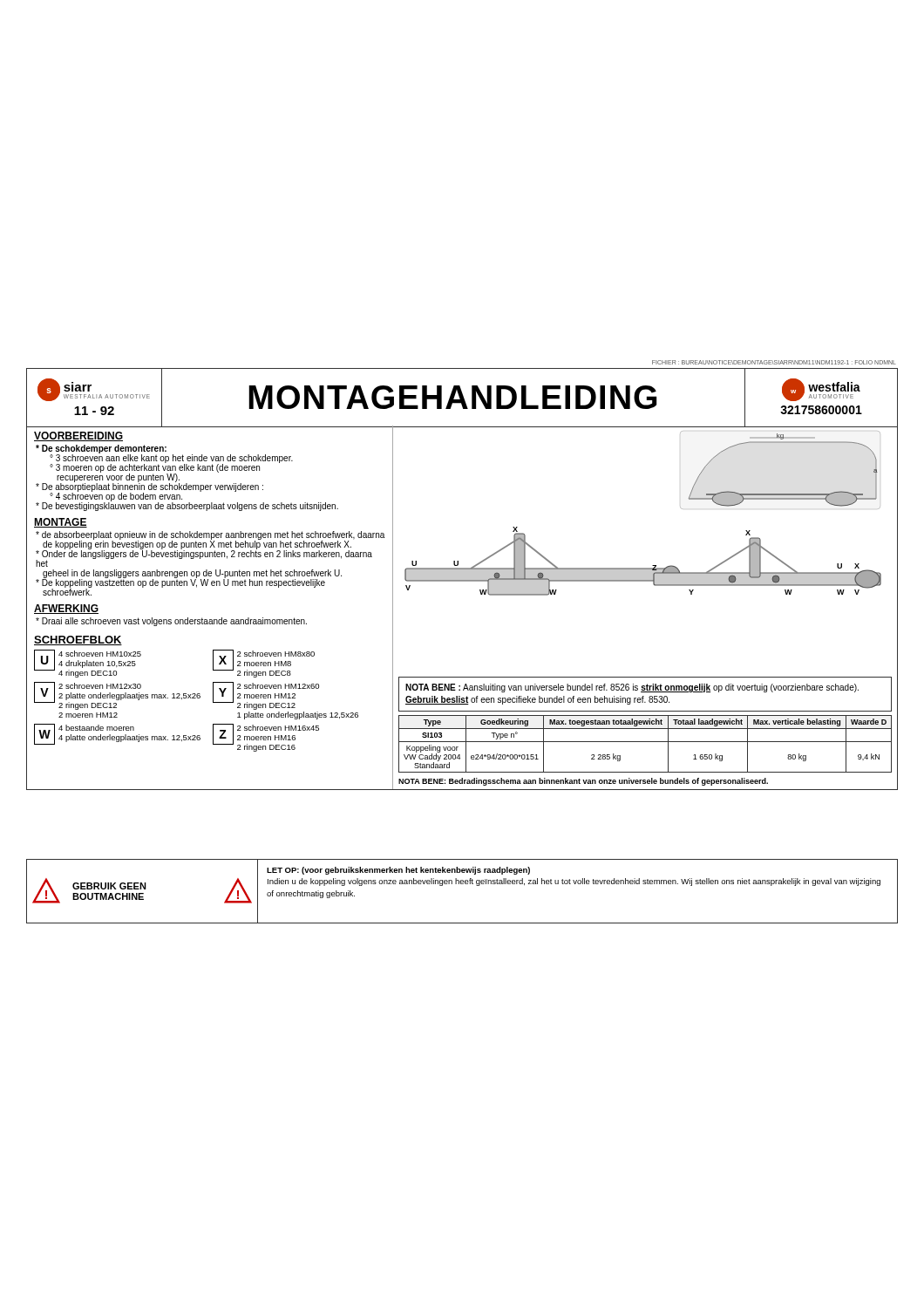Locate the text "! GEBRUIK GEEN BOUTMACHINE !"
This screenshot has height=1308, width=924.
click(x=142, y=891)
